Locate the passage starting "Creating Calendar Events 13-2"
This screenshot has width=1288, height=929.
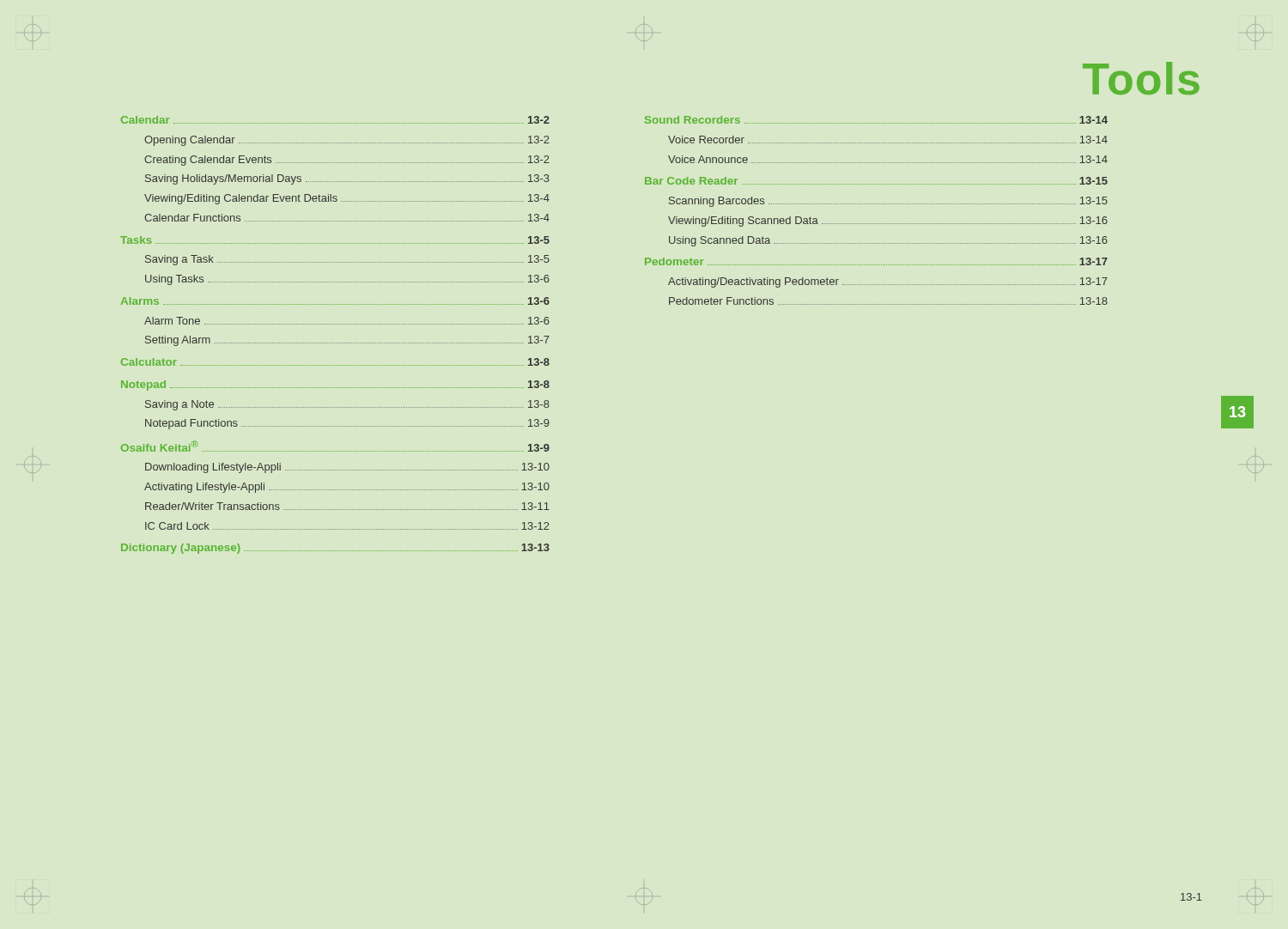point(347,160)
